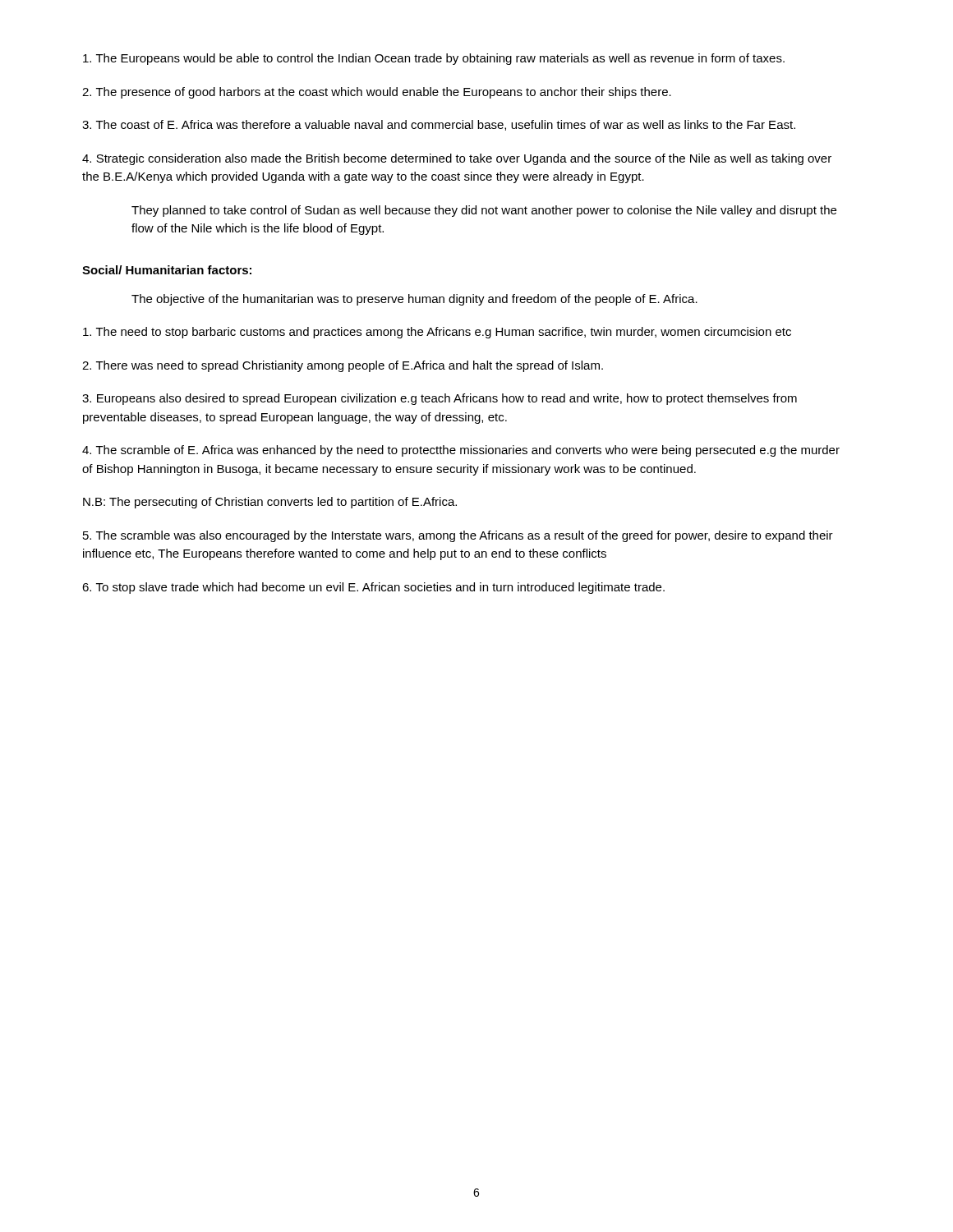Select the passage starting "Social/ Humanitarian factors:"
This screenshot has width=953, height=1232.
(167, 269)
